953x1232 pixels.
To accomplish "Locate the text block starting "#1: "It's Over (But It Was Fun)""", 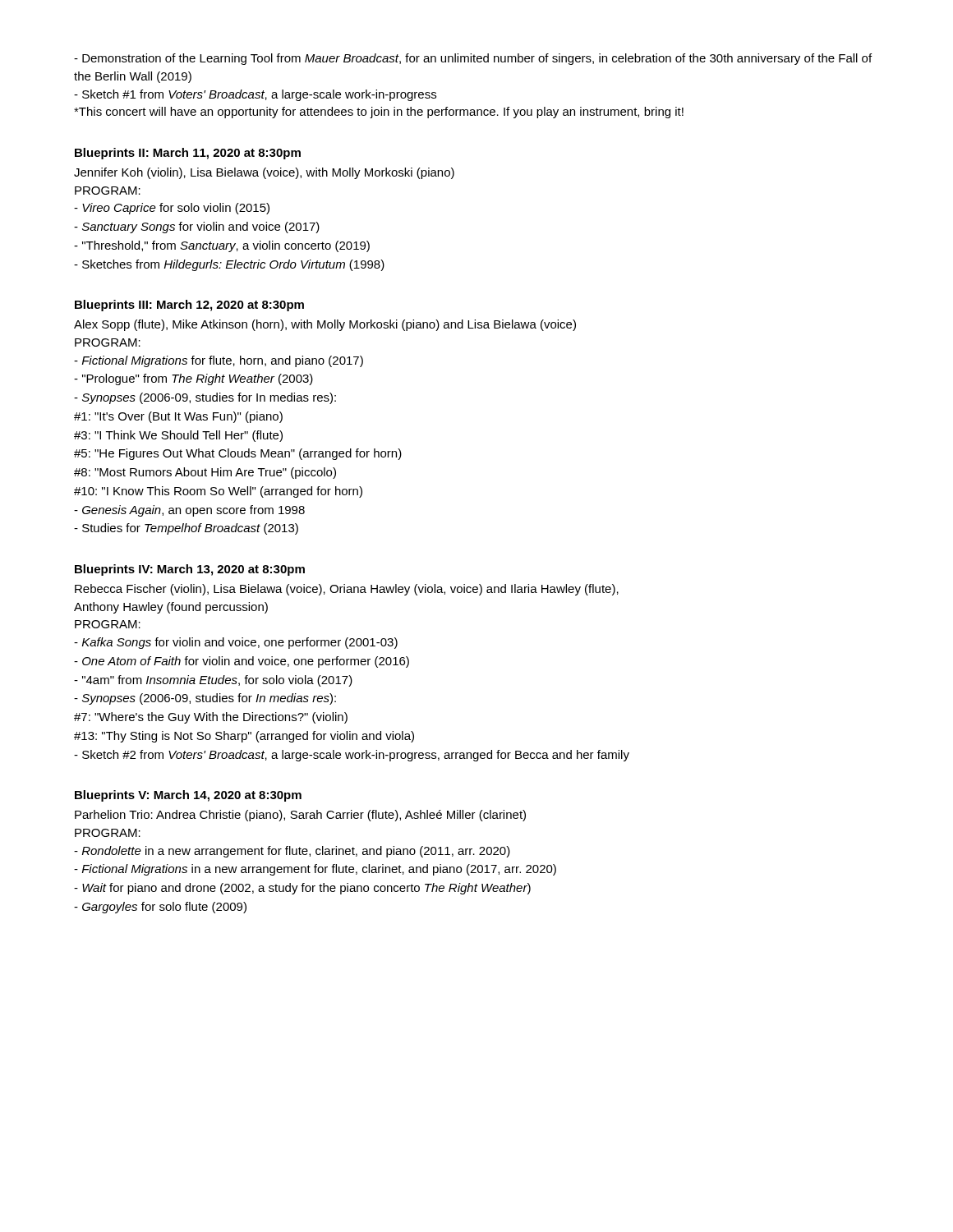I will point(179,416).
